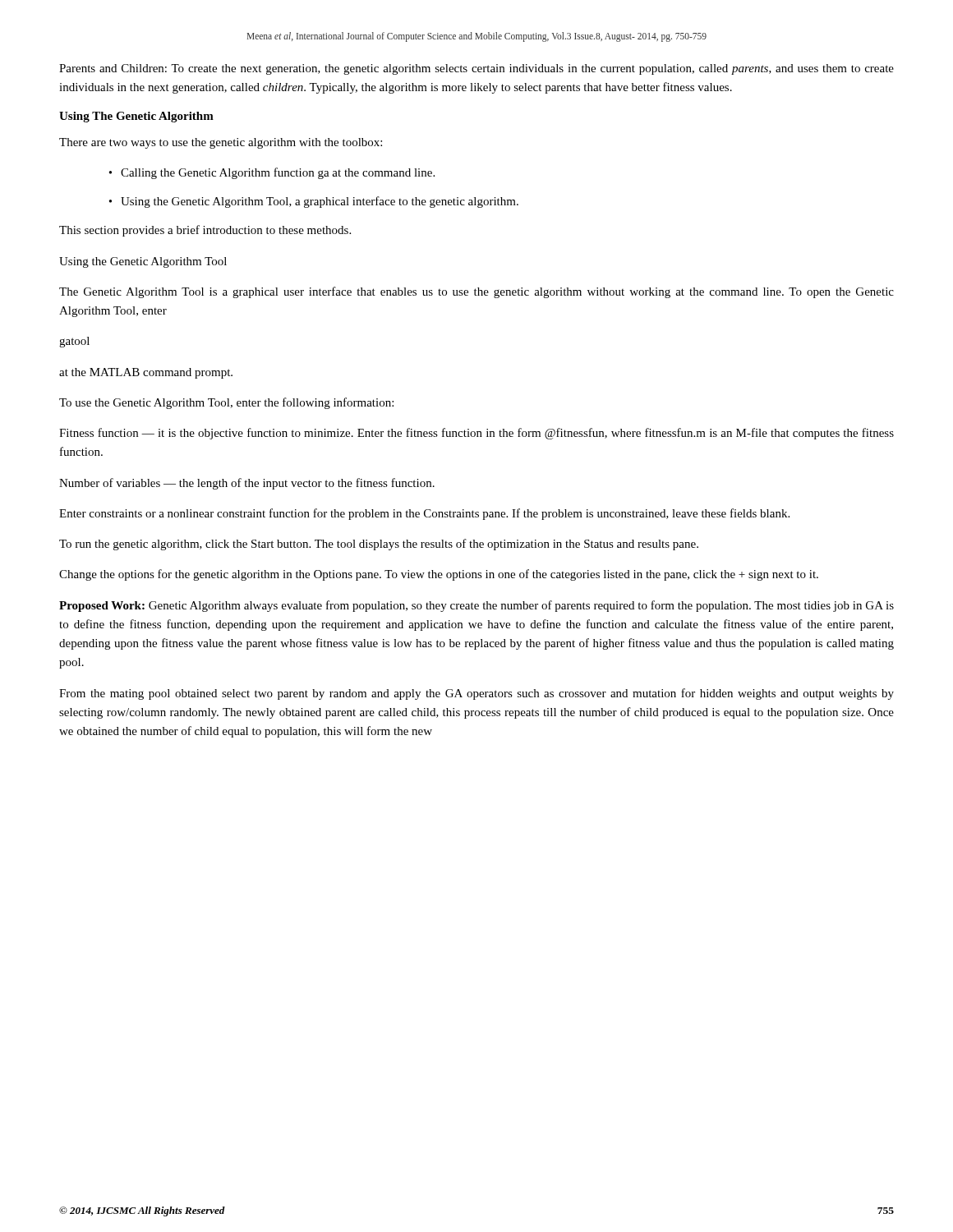Locate the passage starting "Enter constraints or a nonlinear constraint function"

click(425, 513)
